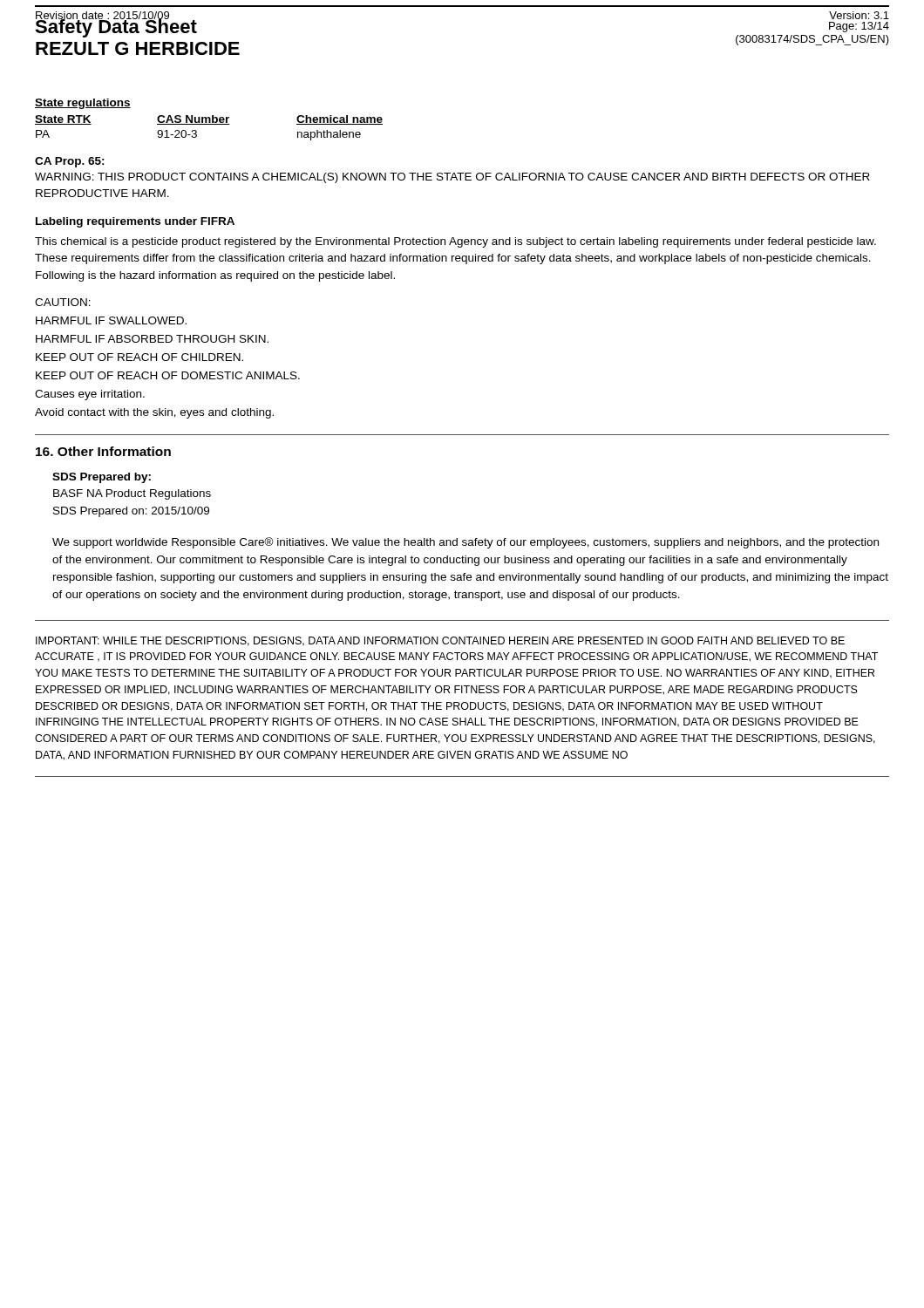
Task: Find "16. Other Information" on this page
Action: click(103, 451)
